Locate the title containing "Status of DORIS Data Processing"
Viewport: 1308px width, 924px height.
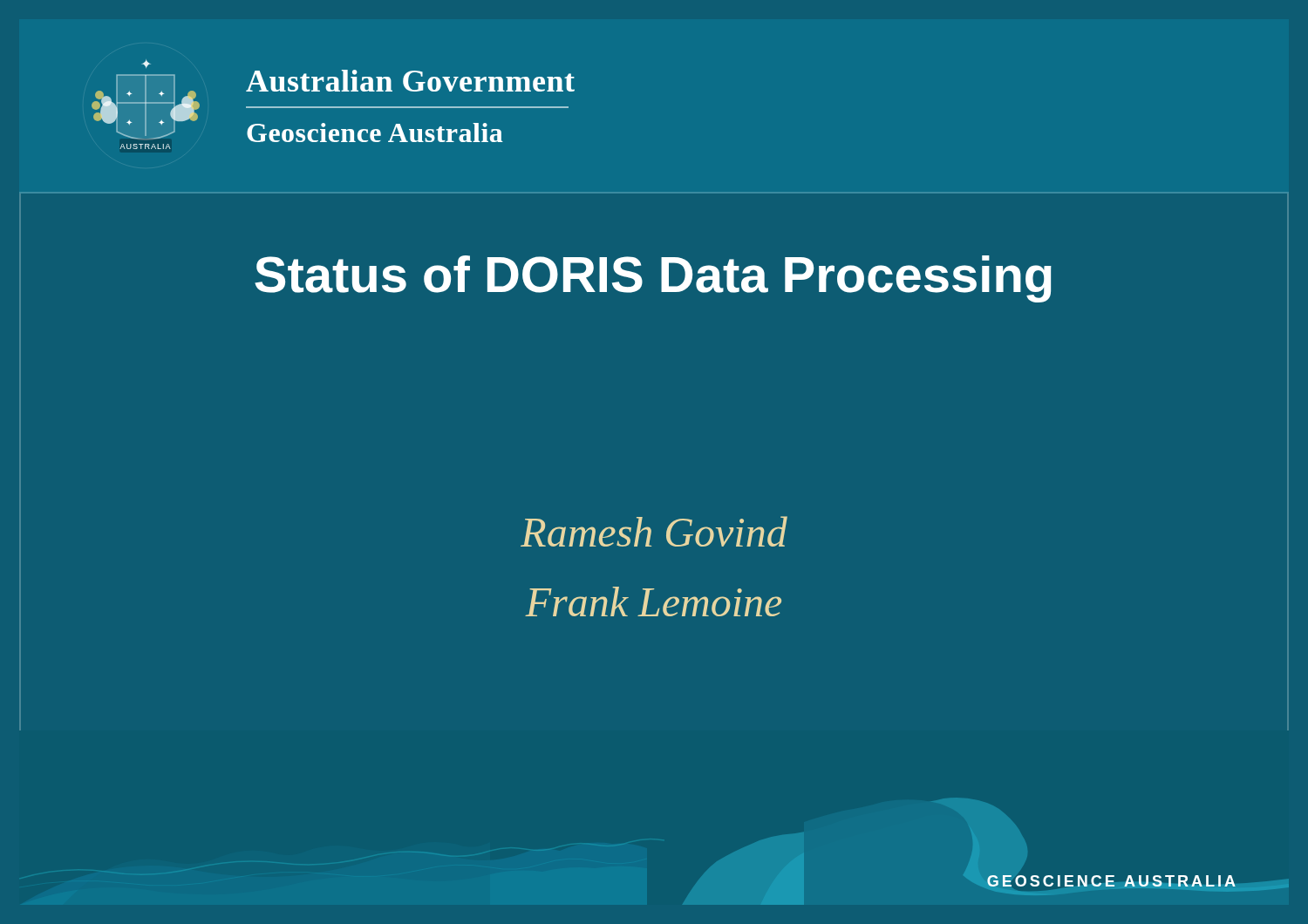[x=654, y=274]
